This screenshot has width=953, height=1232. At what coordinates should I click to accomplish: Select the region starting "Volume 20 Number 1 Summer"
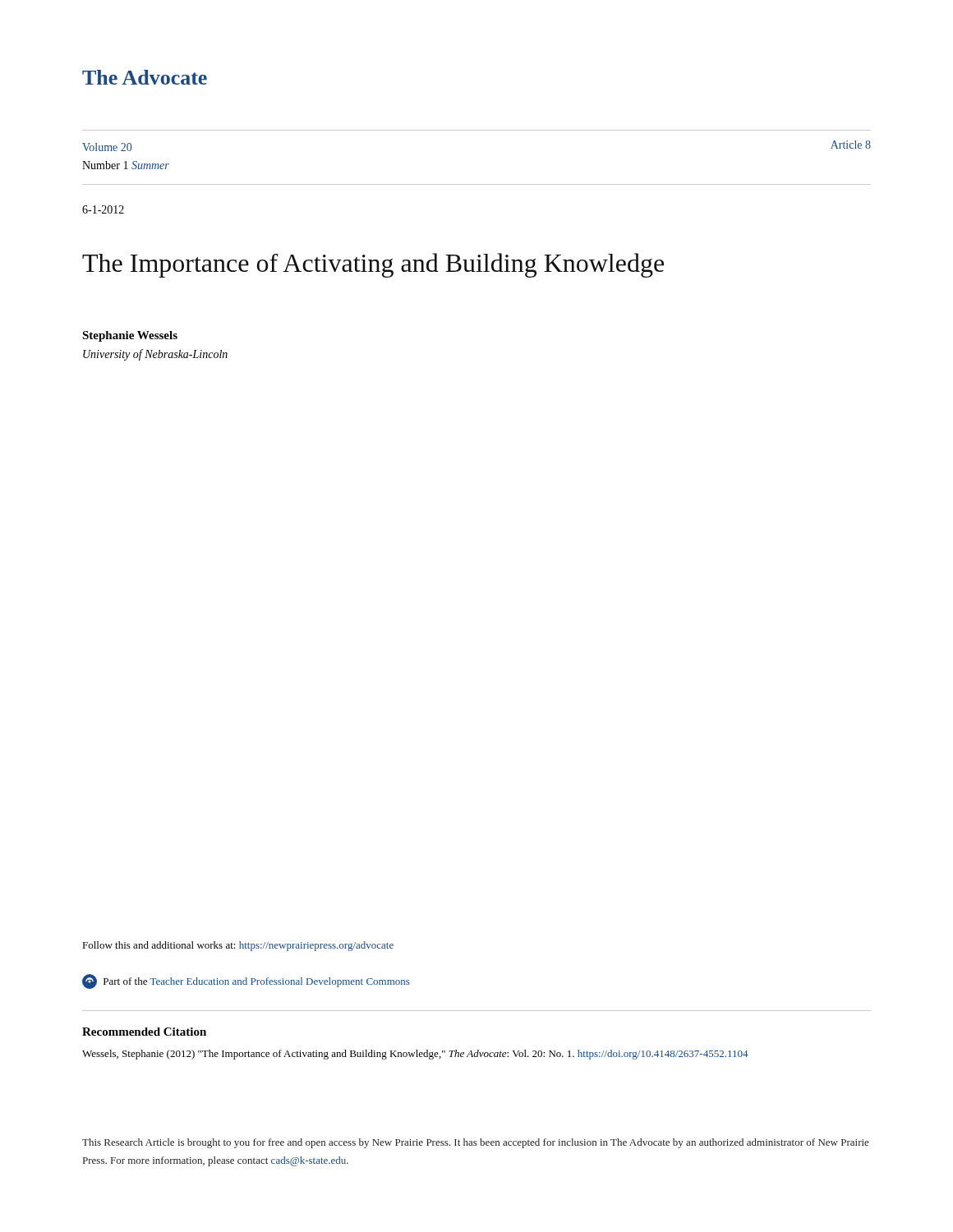[110, 146]
